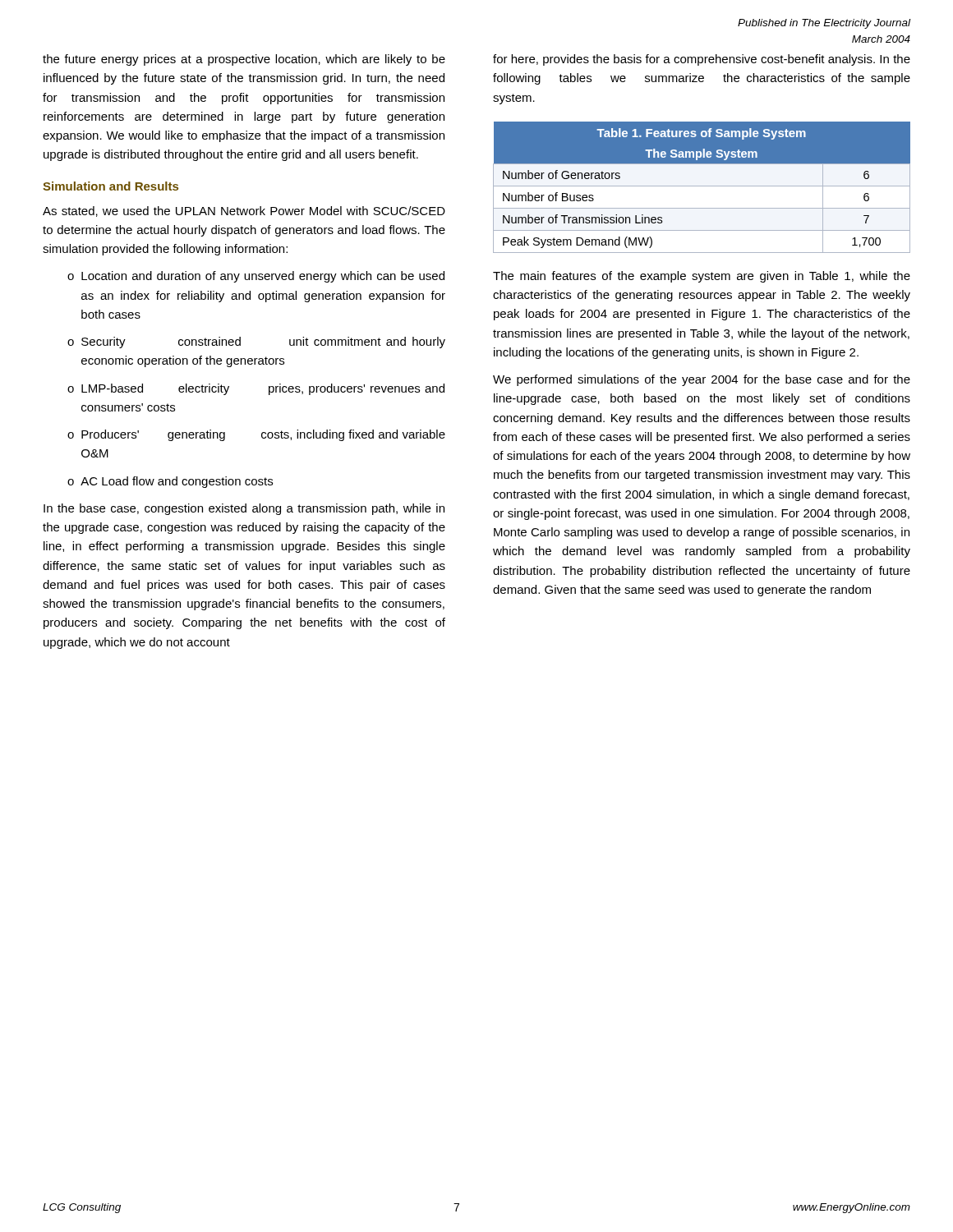Locate the list item with the text "o AC Load flow and congestion costs"
953x1232 pixels.
256,481
